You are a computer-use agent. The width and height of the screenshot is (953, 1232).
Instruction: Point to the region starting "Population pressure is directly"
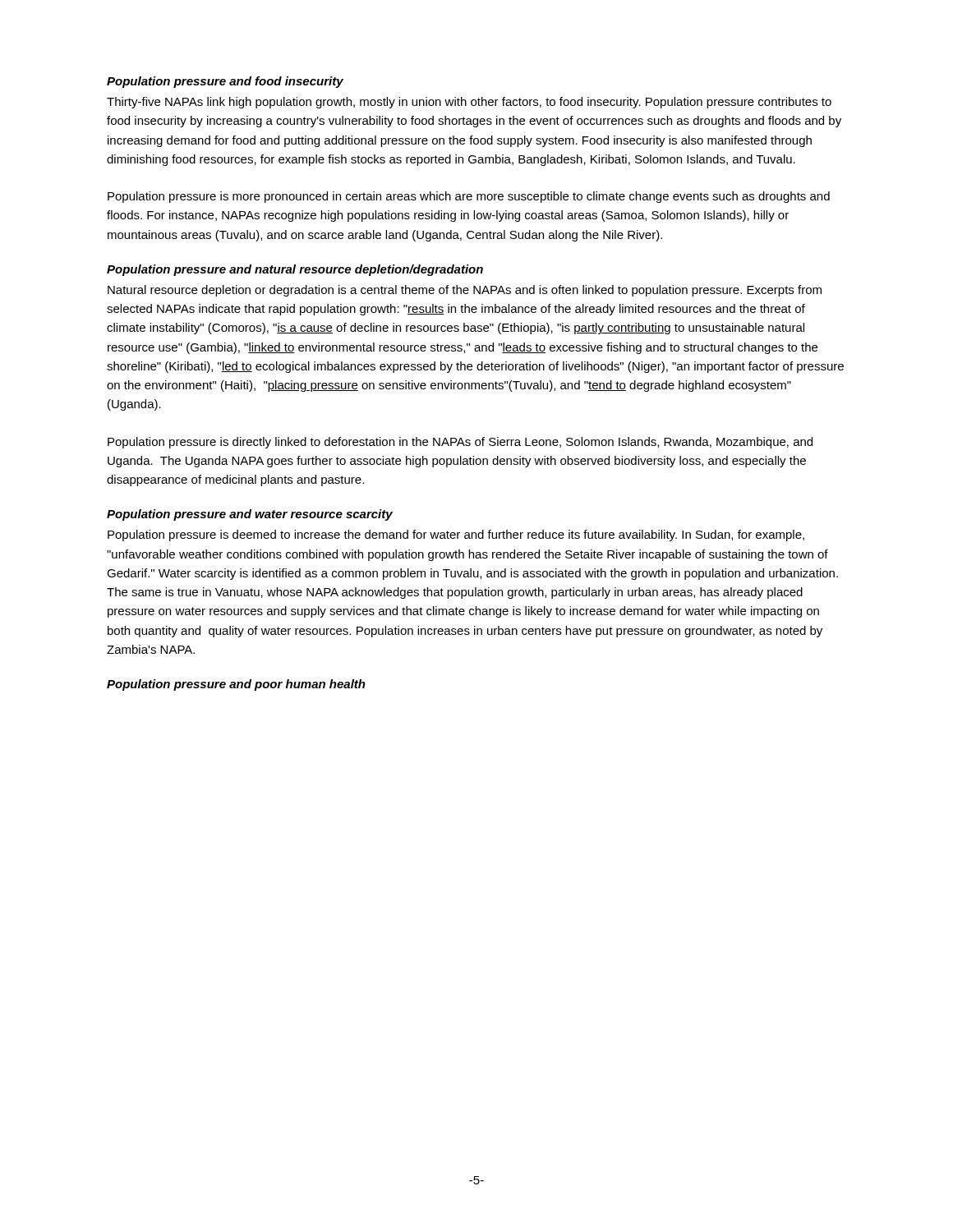coord(460,460)
